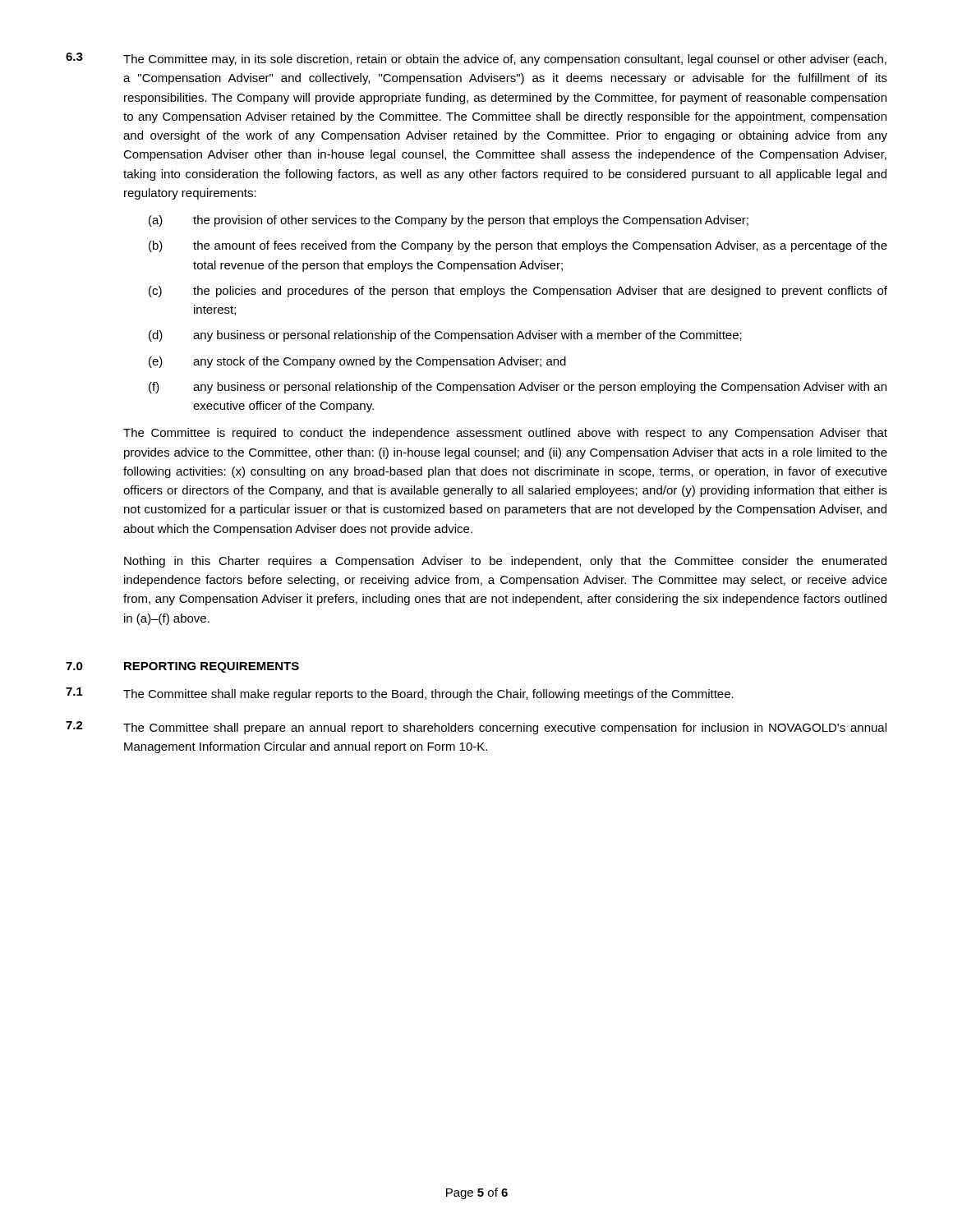Point to the block starting "(a) the provision of other services"
The width and height of the screenshot is (953, 1232).
(505, 220)
